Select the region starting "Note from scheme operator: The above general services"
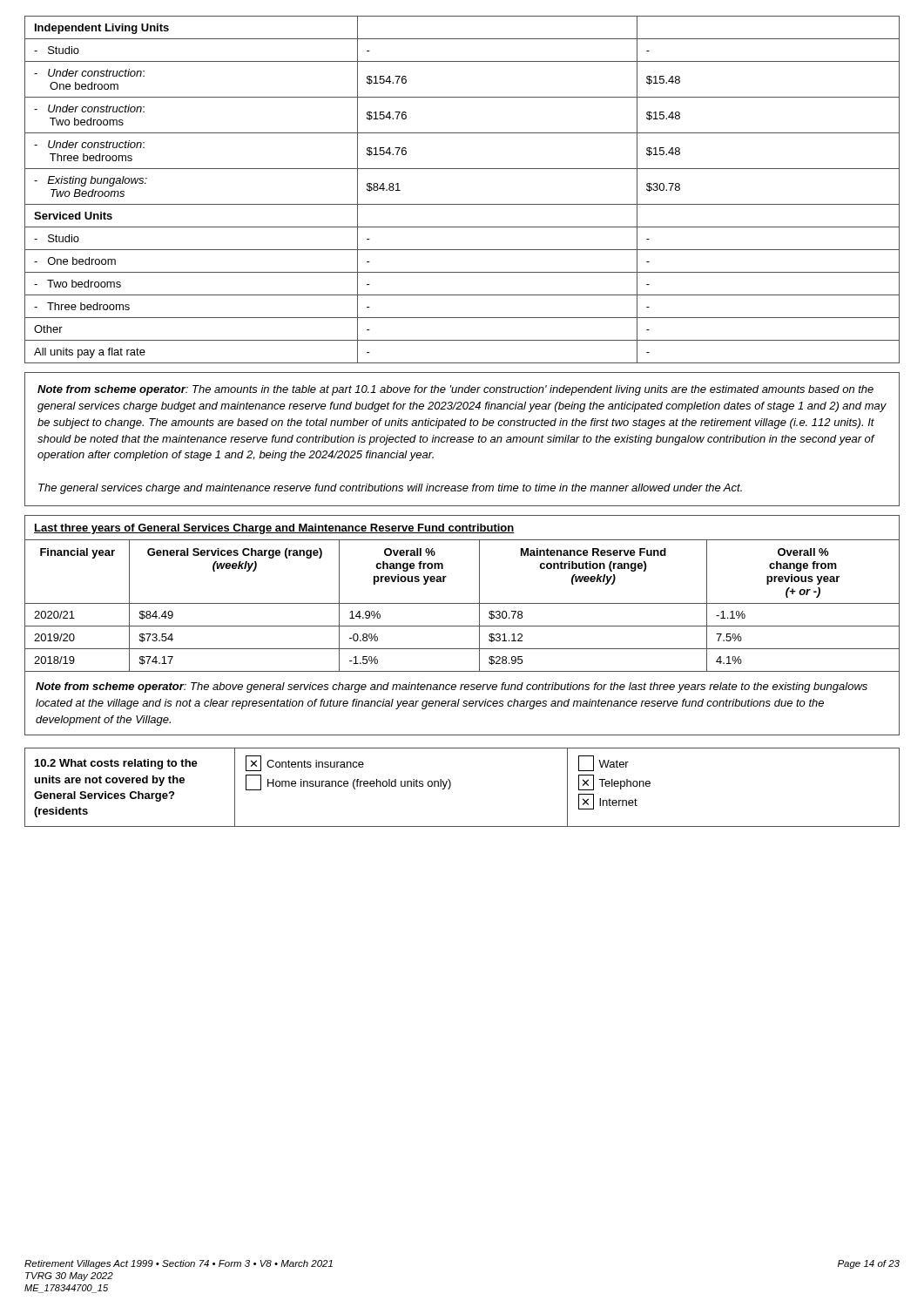Viewport: 924px width, 1307px height. point(452,703)
